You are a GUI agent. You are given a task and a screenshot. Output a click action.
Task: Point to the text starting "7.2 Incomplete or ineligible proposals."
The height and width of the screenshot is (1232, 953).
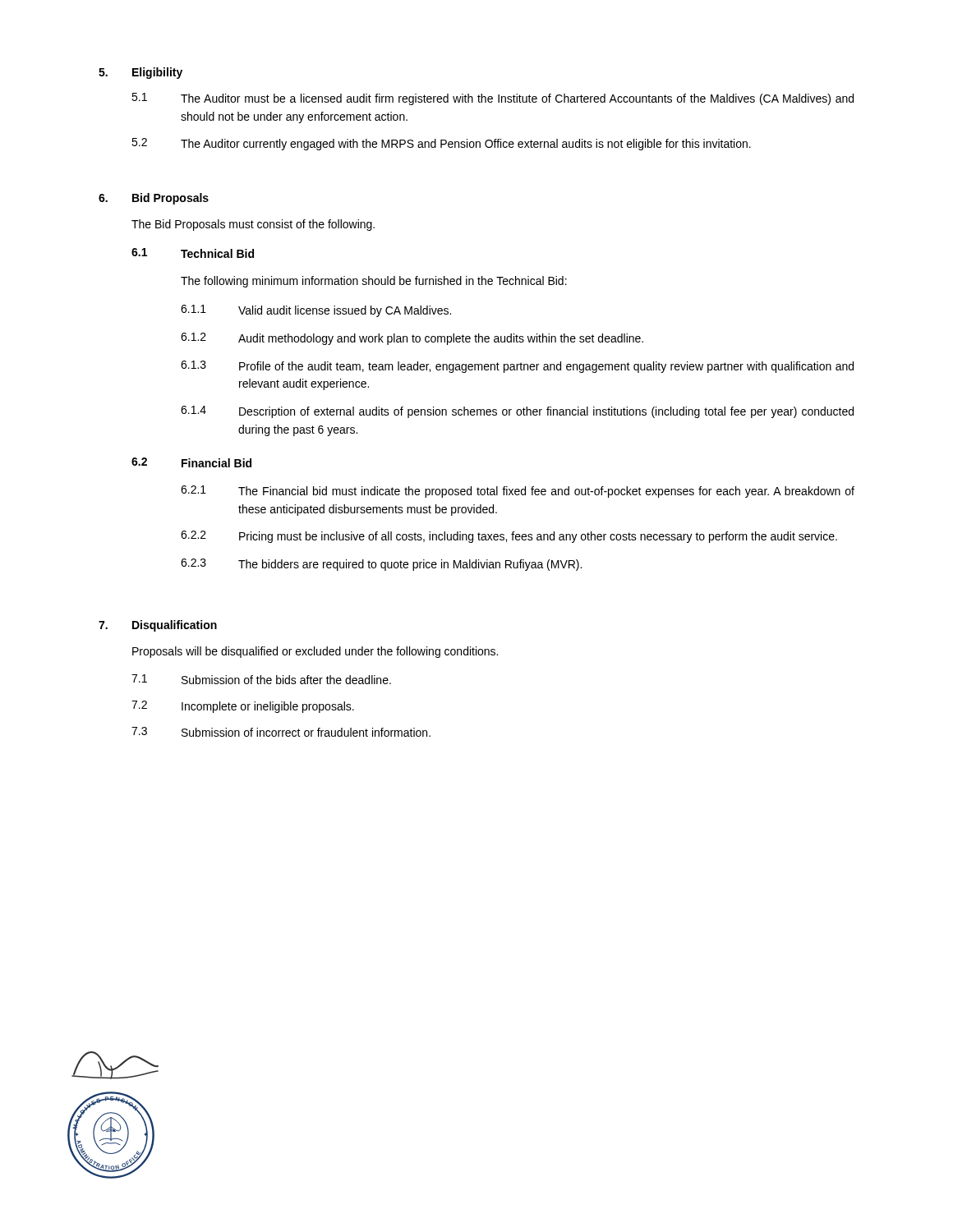(243, 707)
